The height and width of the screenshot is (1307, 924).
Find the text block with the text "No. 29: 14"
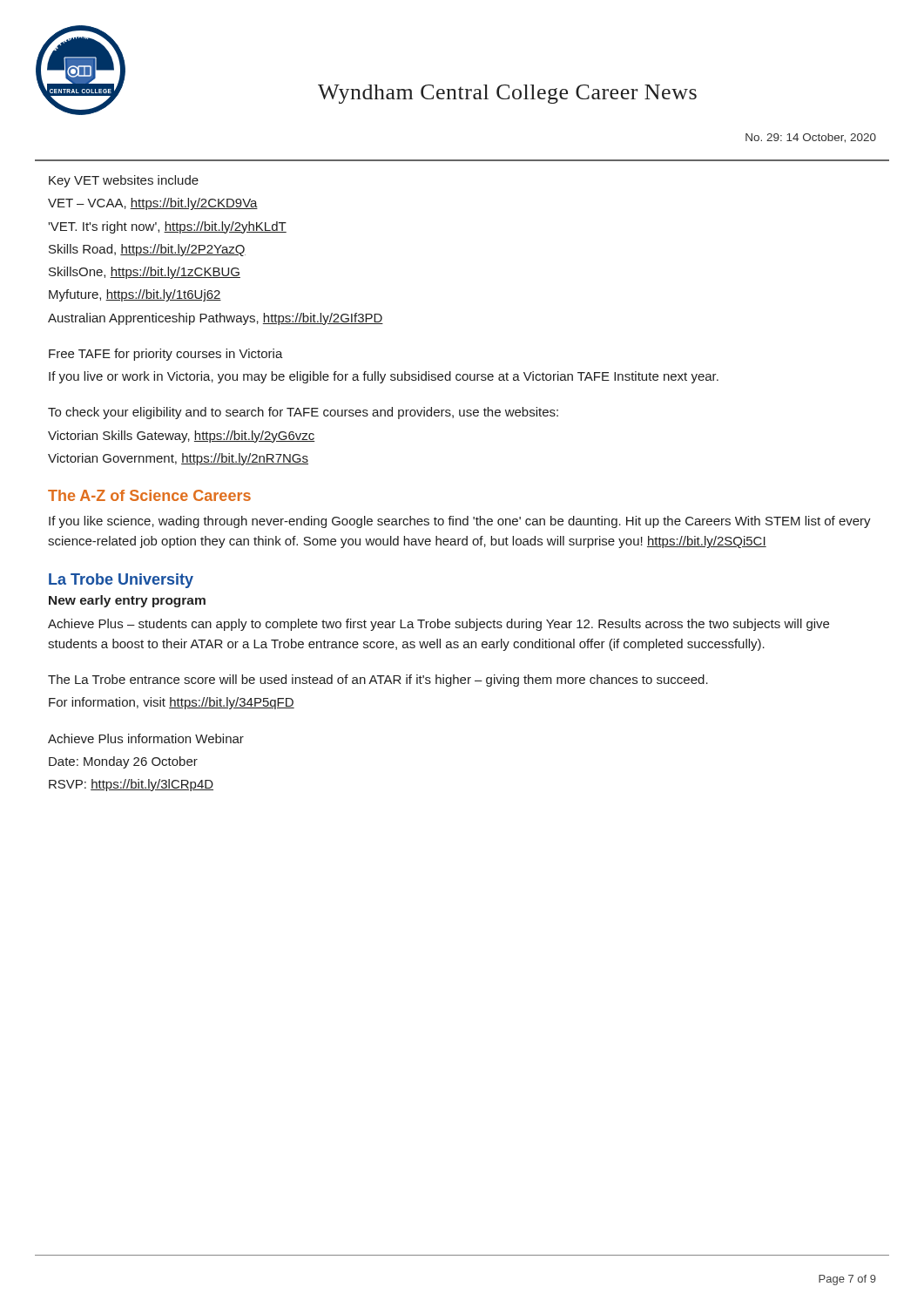click(x=810, y=137)
